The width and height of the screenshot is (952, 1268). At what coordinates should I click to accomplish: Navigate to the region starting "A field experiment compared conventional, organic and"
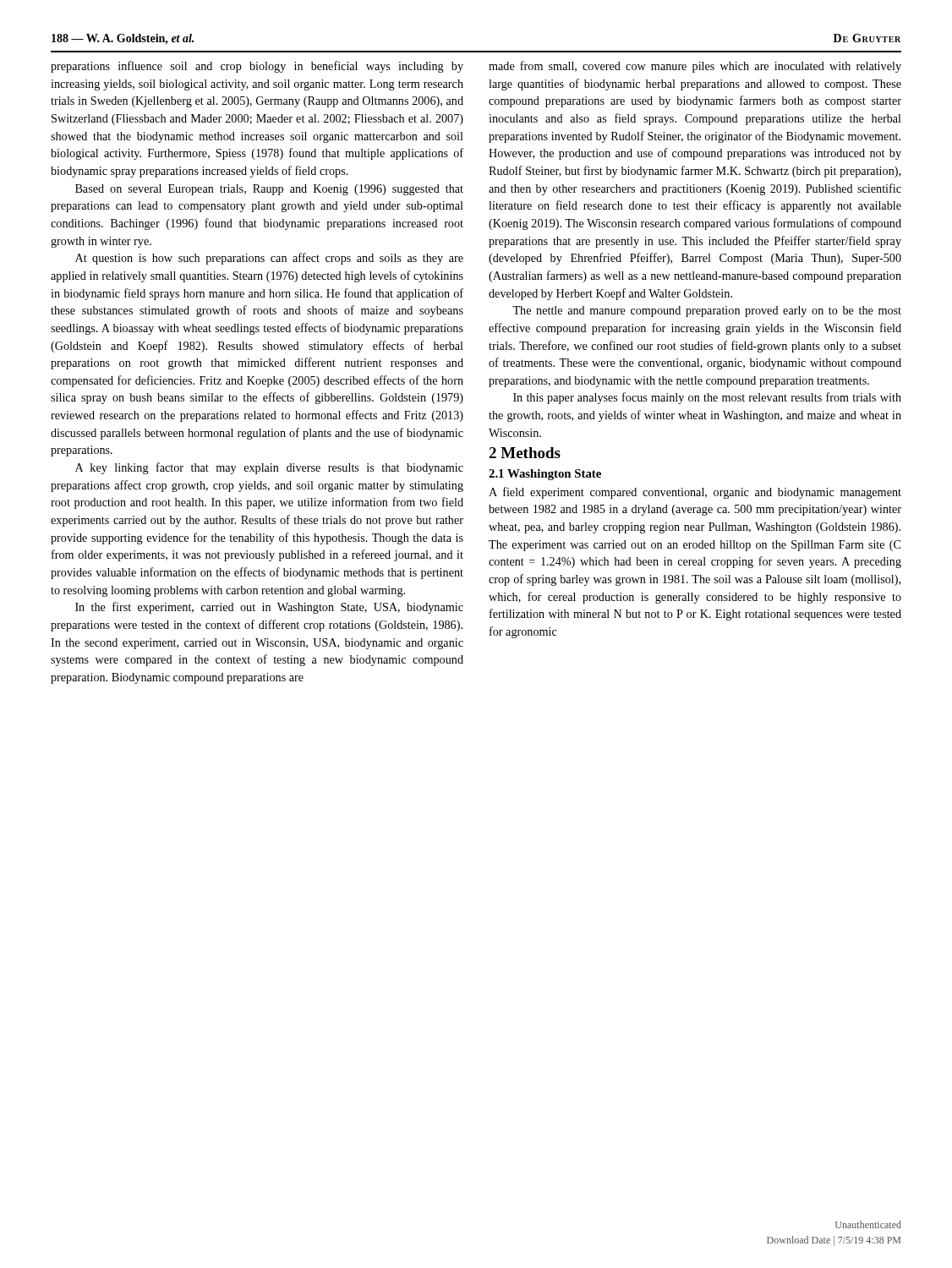point(695,562)
